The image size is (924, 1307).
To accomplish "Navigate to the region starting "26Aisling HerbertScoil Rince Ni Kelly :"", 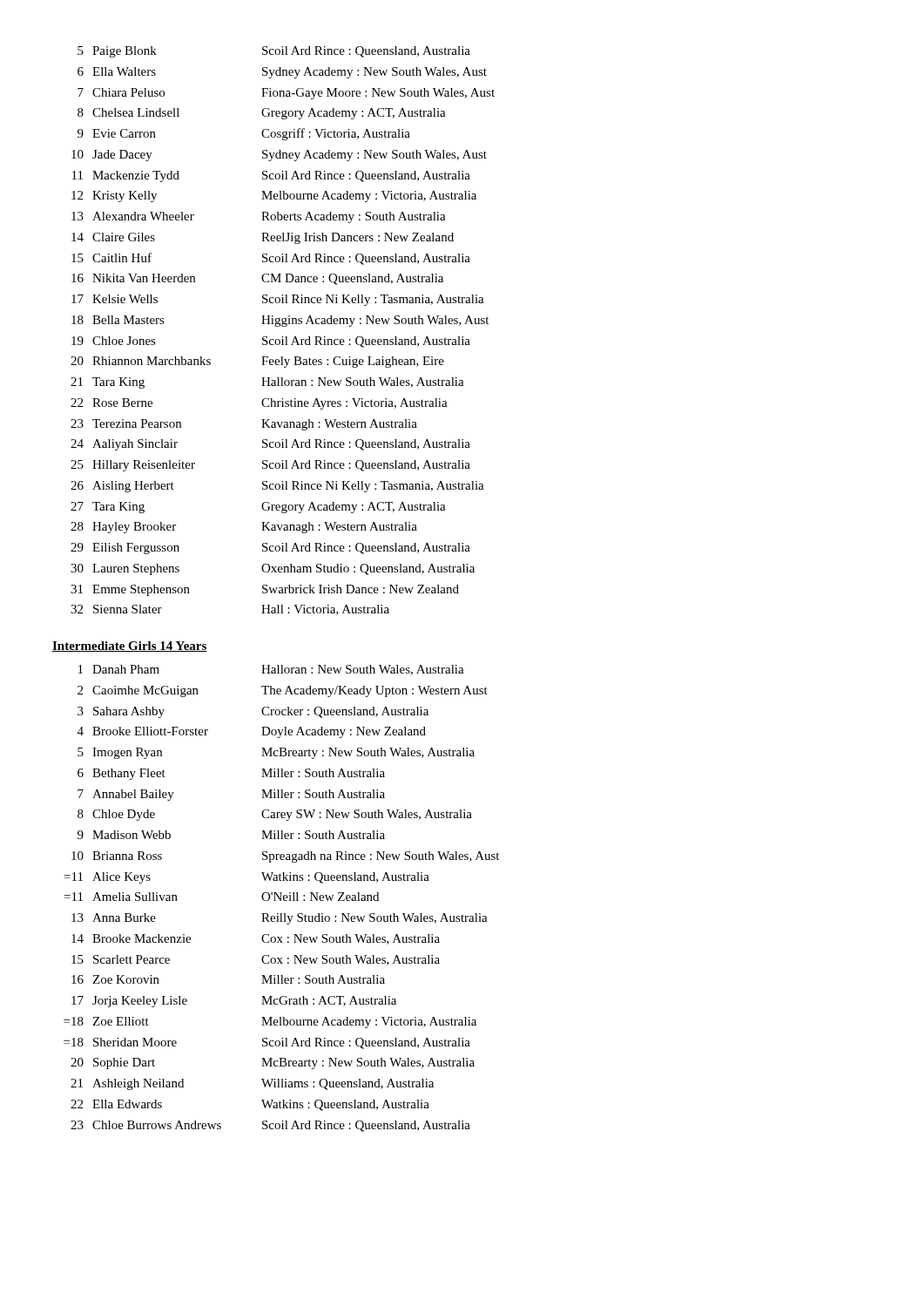I will 462,486.
